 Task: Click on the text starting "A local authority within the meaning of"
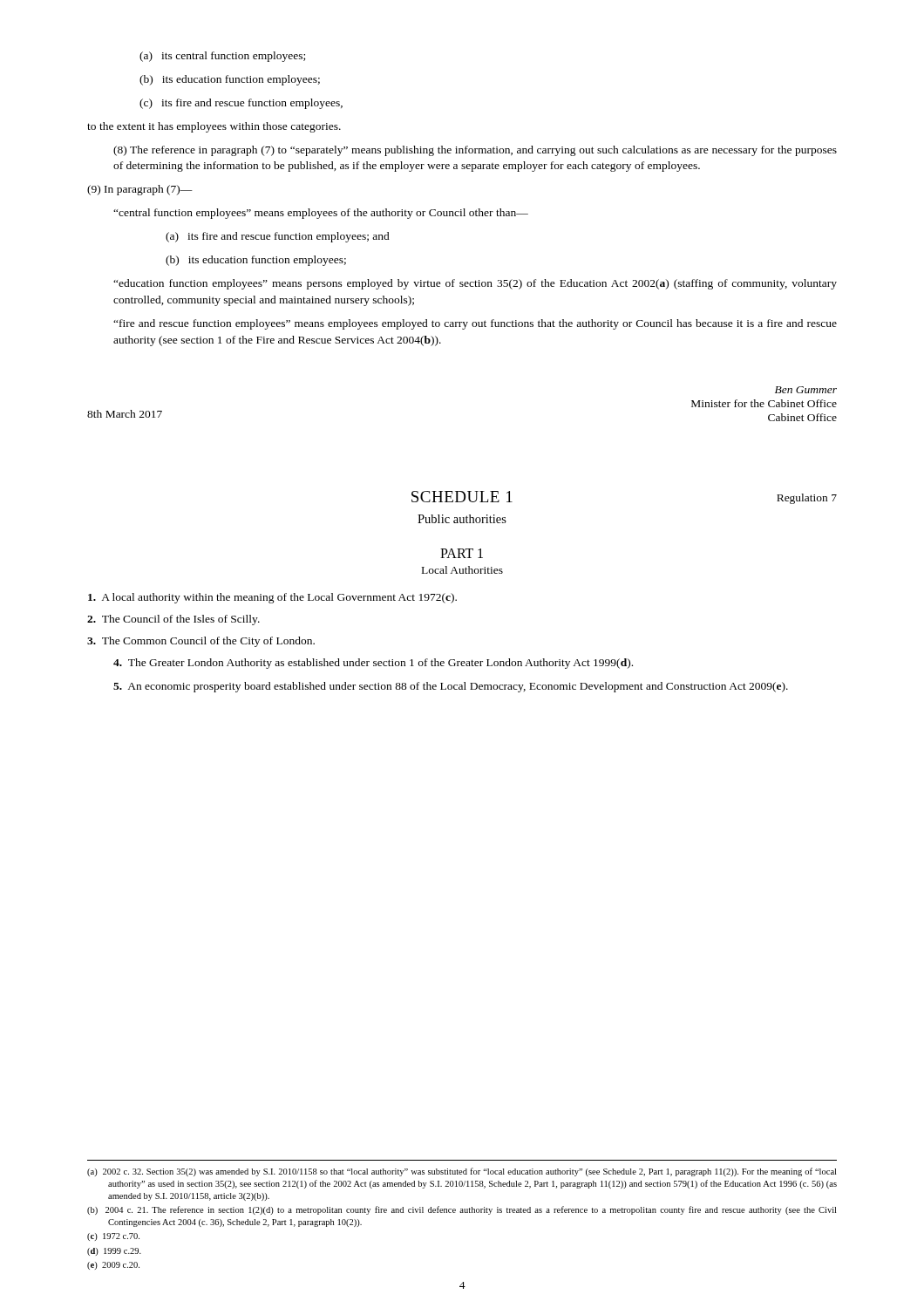[272, 597]
